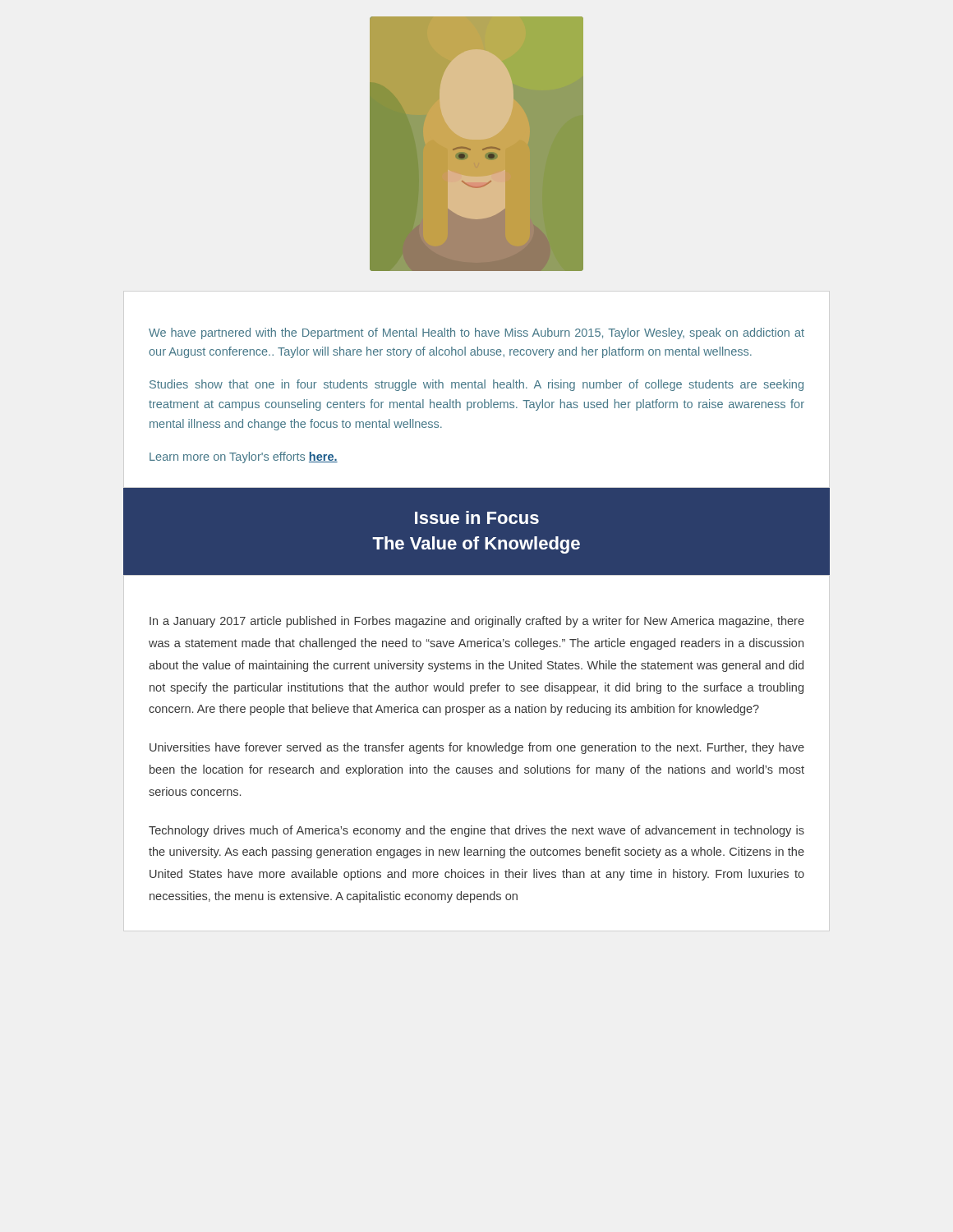953x1232 pixels.
Task: Select the block starting "Universities have forever served"
Action: click(476, 770)
